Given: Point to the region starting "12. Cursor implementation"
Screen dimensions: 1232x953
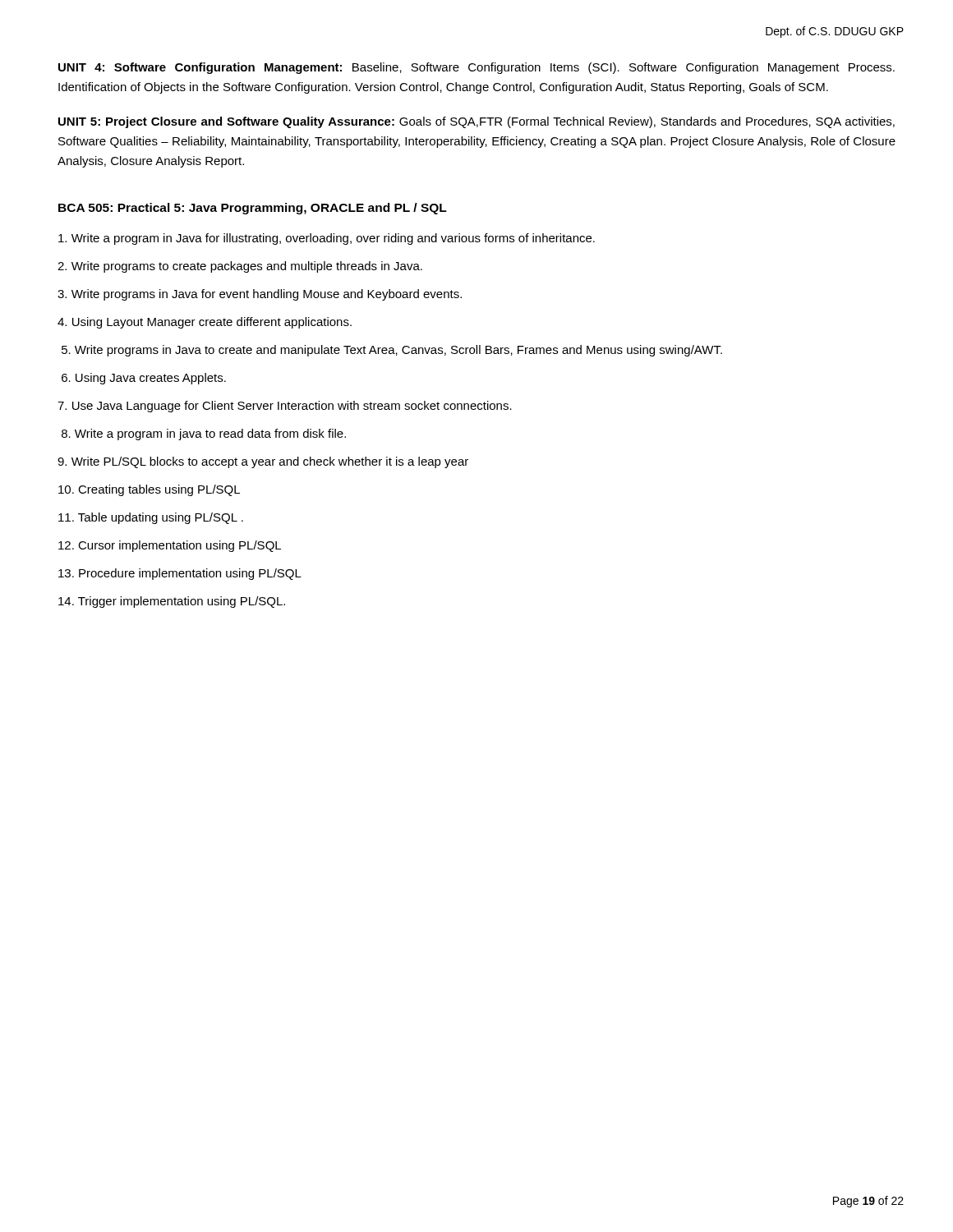Looking at the screenshot, I should (169, 545).
